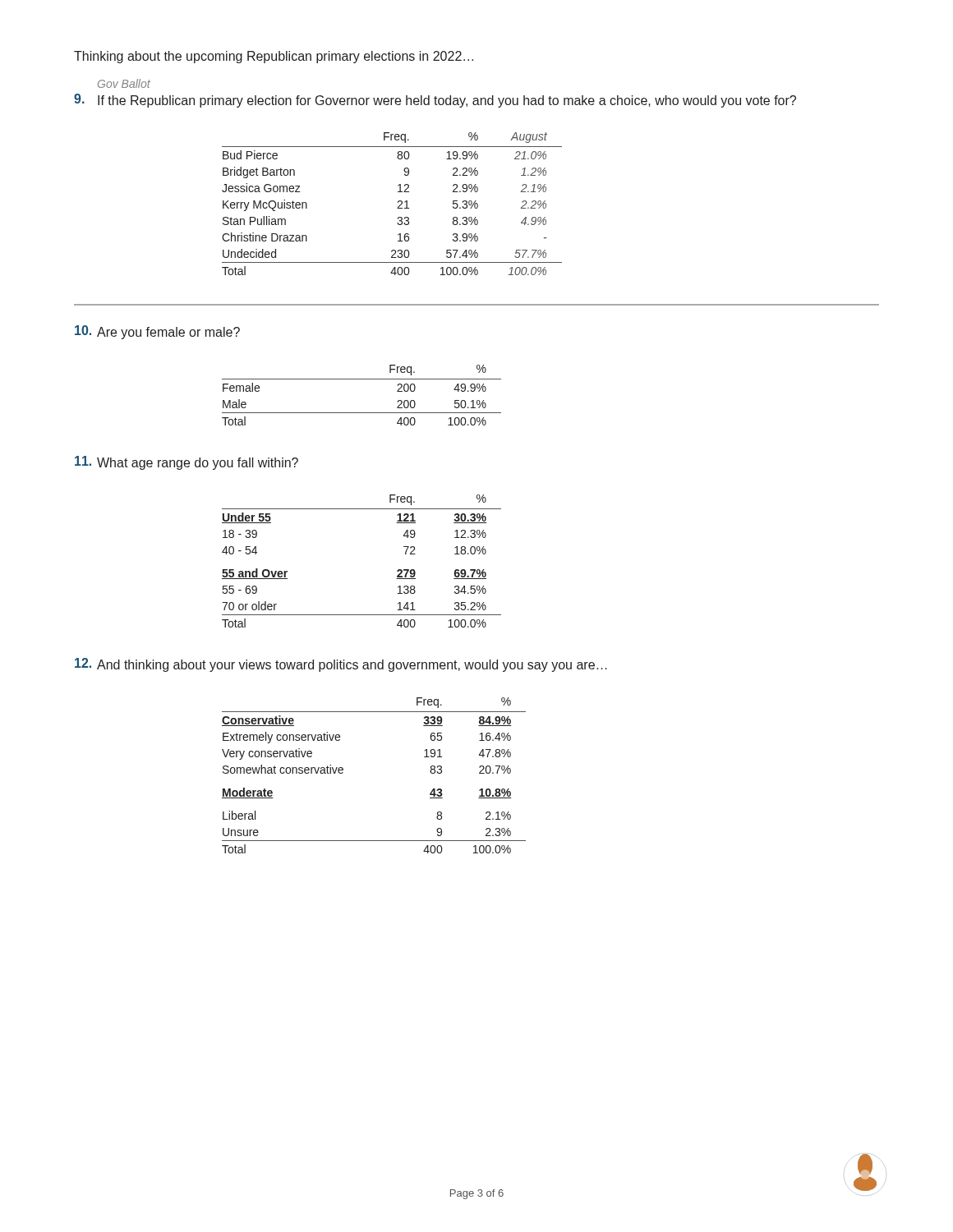Point to the block beginning "And thinking about your views toward"

point(353,665)
